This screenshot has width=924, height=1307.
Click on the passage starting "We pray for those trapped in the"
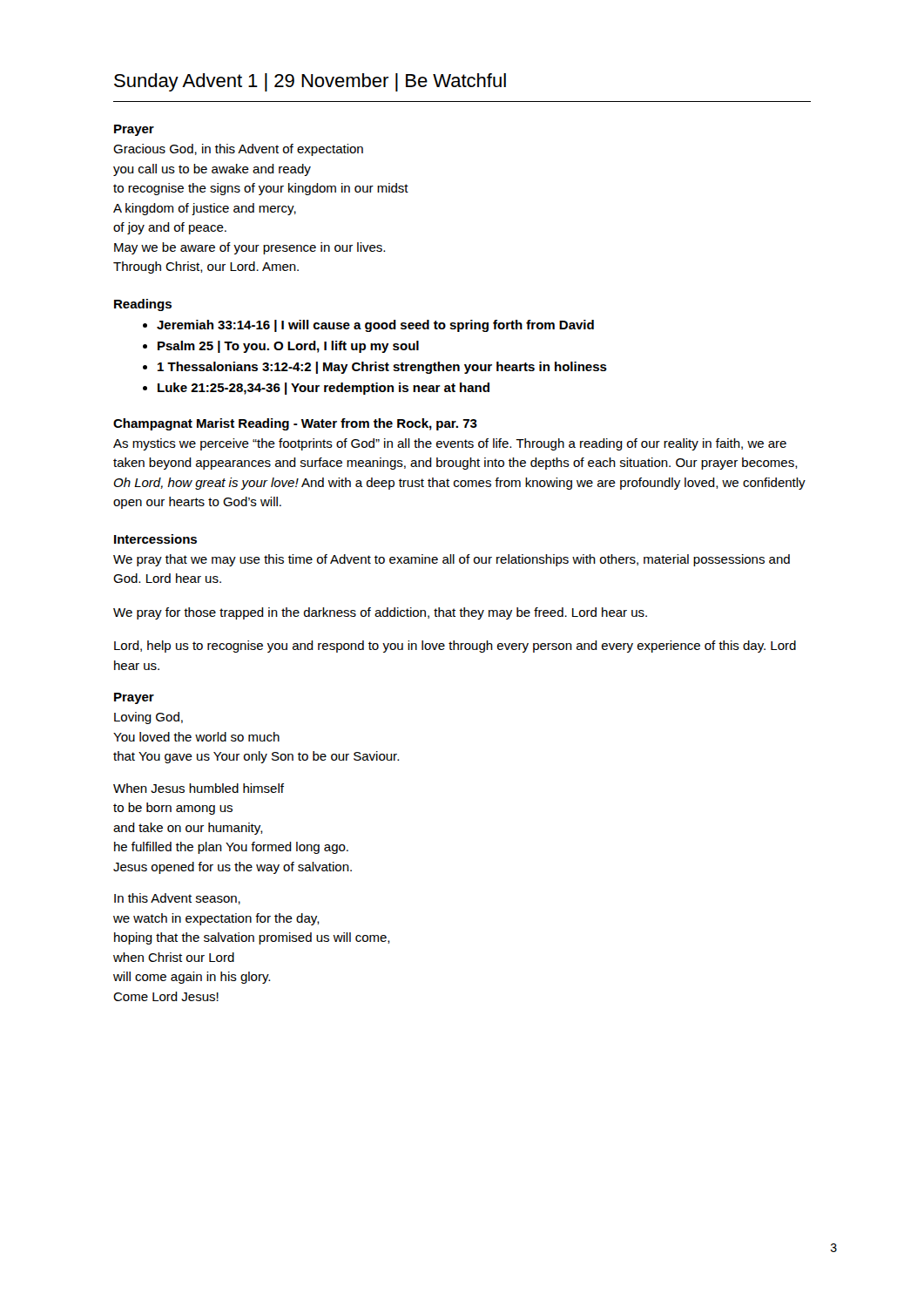[381, 612]
